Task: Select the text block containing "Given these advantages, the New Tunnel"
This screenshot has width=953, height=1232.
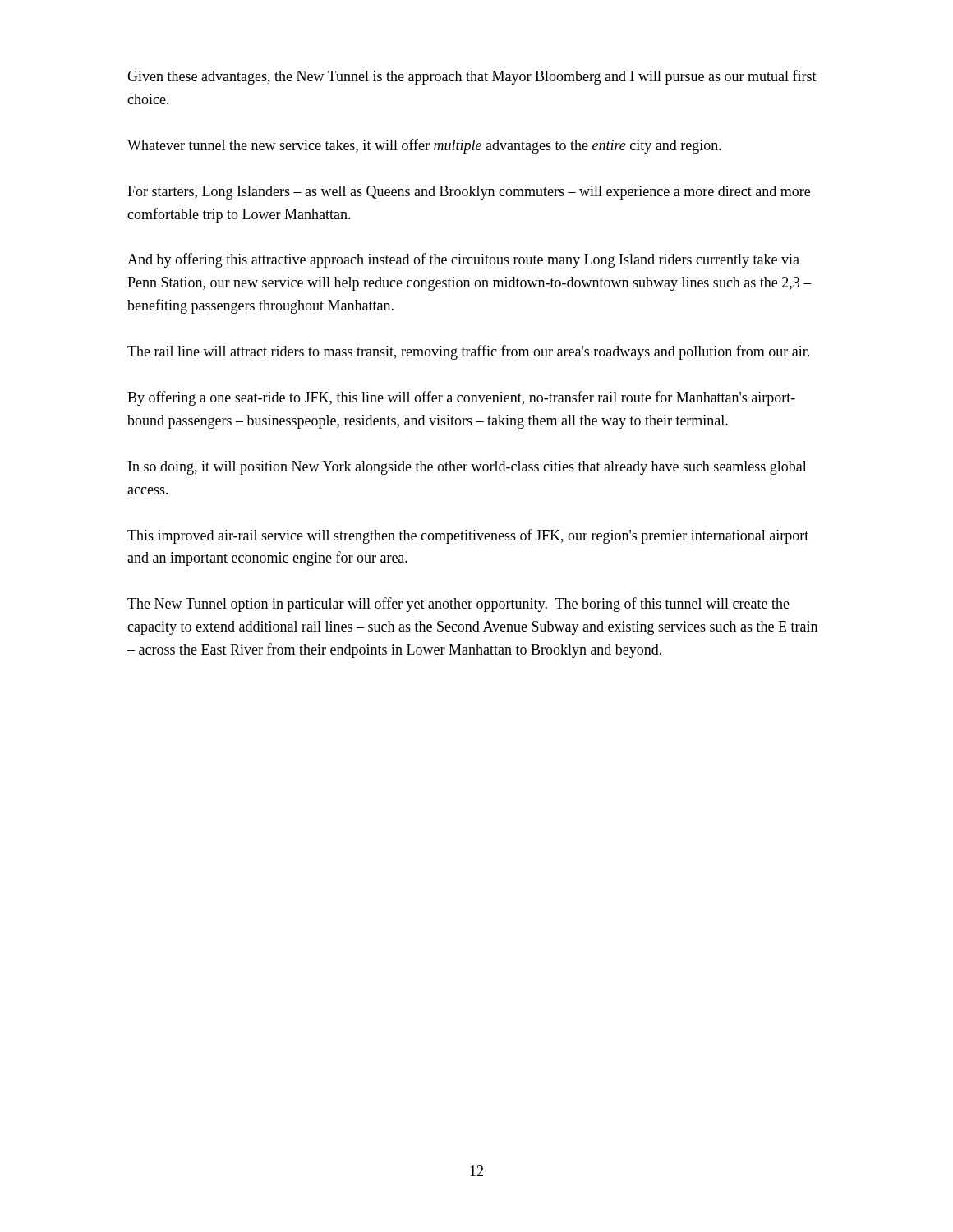Action: (x=472, y=88)
